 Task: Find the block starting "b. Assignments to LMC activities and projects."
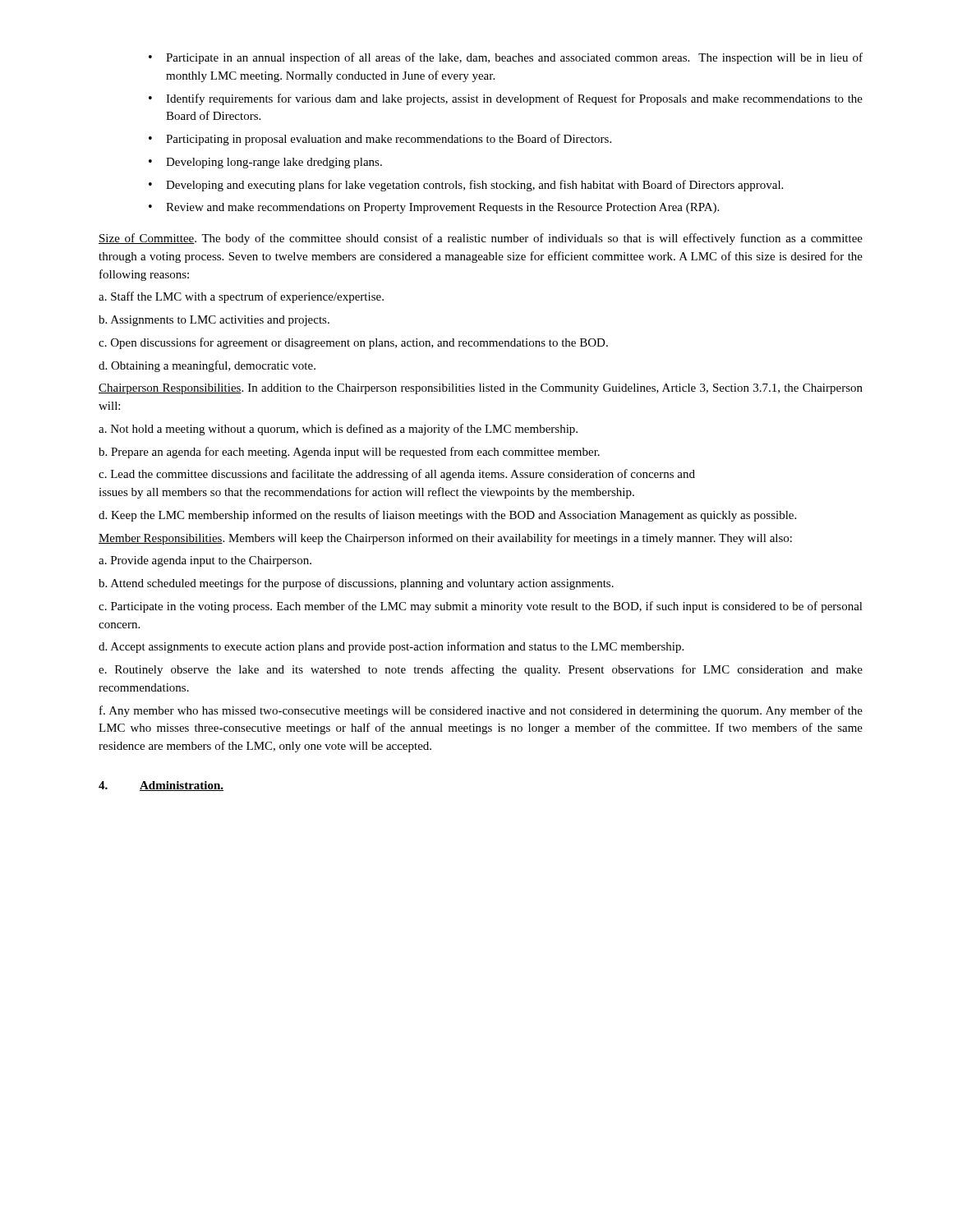tap(214, 320)
